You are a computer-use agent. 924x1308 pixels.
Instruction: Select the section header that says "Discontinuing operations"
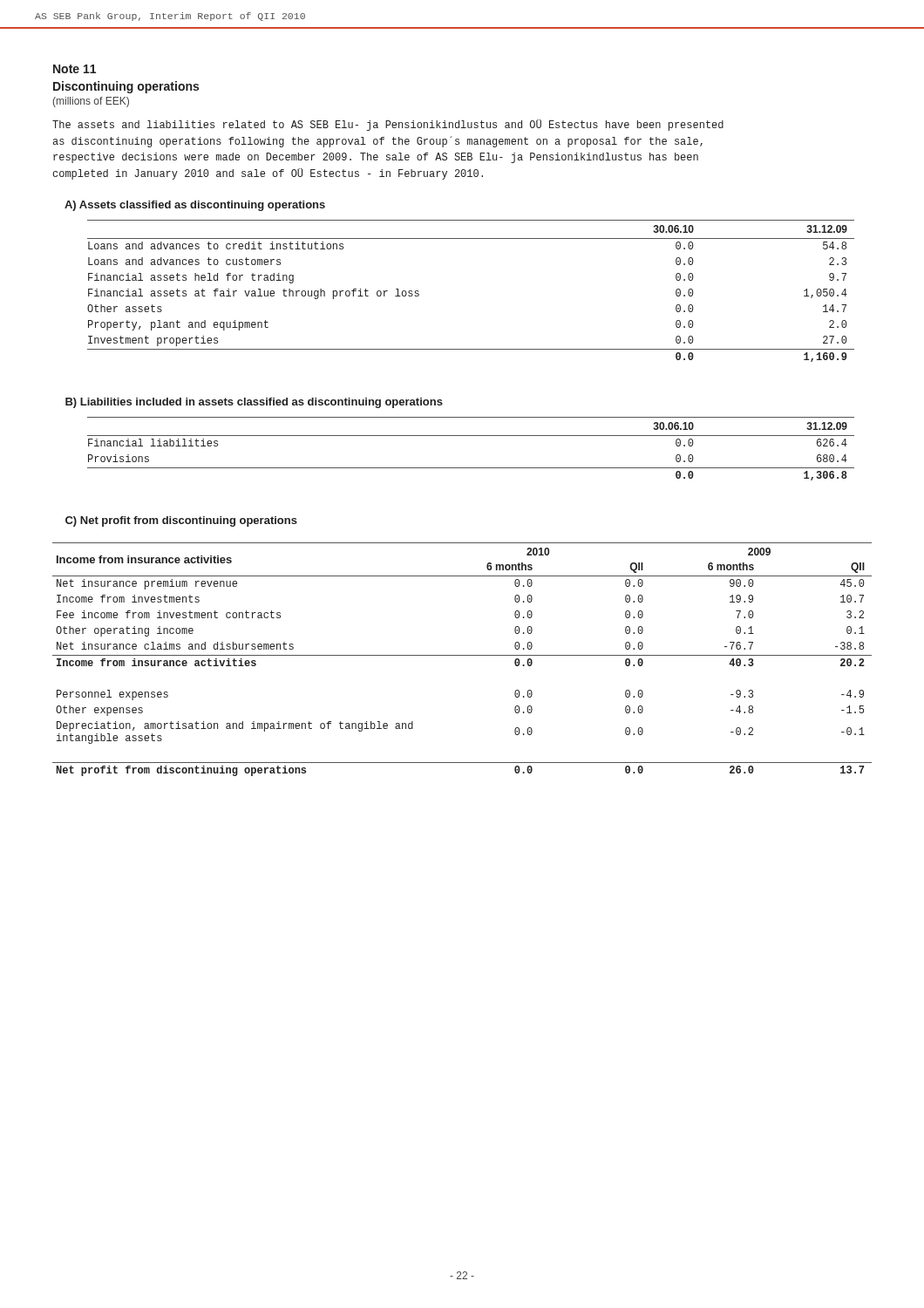pos(126,86)
